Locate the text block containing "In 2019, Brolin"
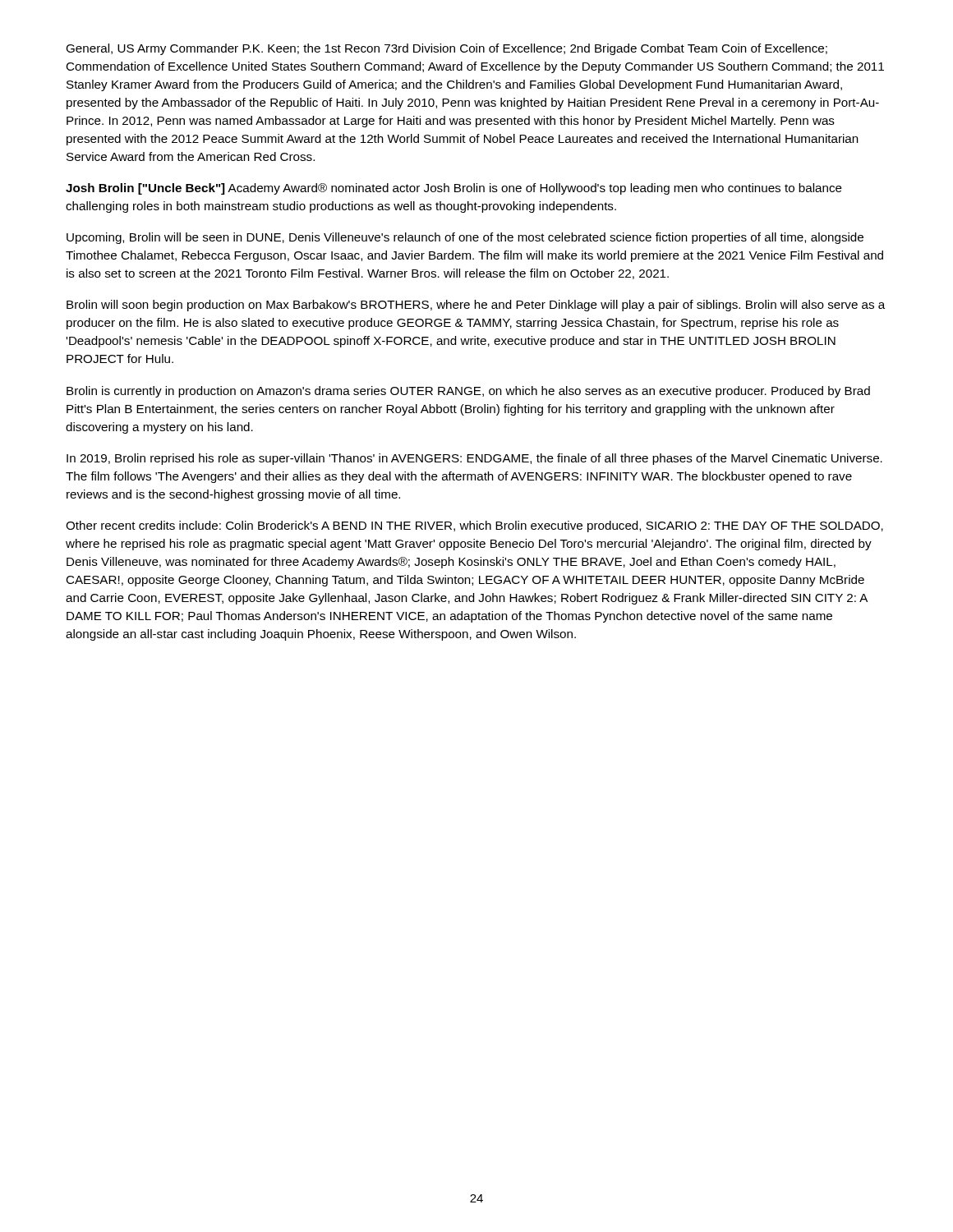This screenshot has width=953, height=1232. (x=476, y=476)
